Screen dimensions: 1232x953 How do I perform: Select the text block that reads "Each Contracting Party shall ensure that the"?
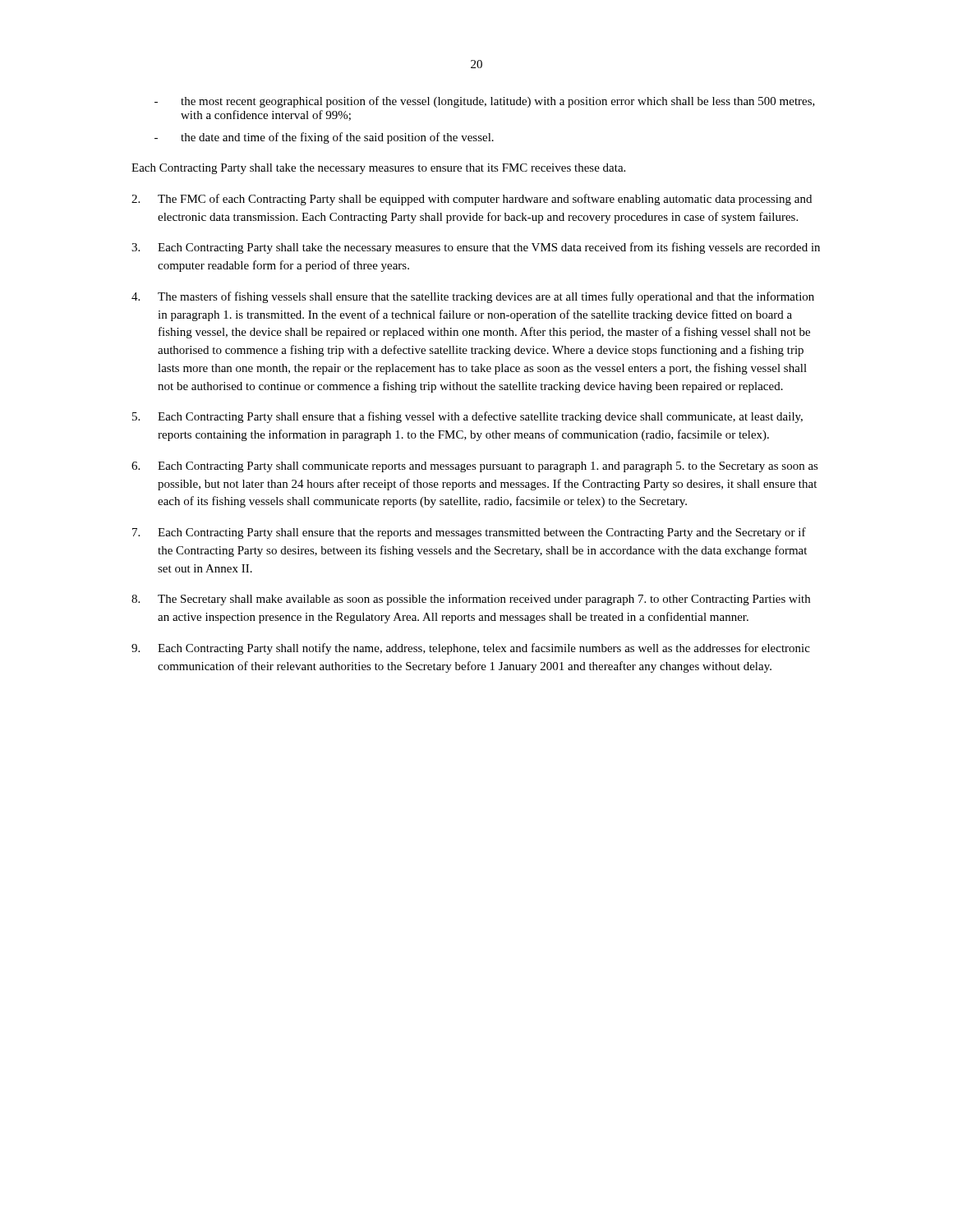pyautogui.click(x=476, y=551)
